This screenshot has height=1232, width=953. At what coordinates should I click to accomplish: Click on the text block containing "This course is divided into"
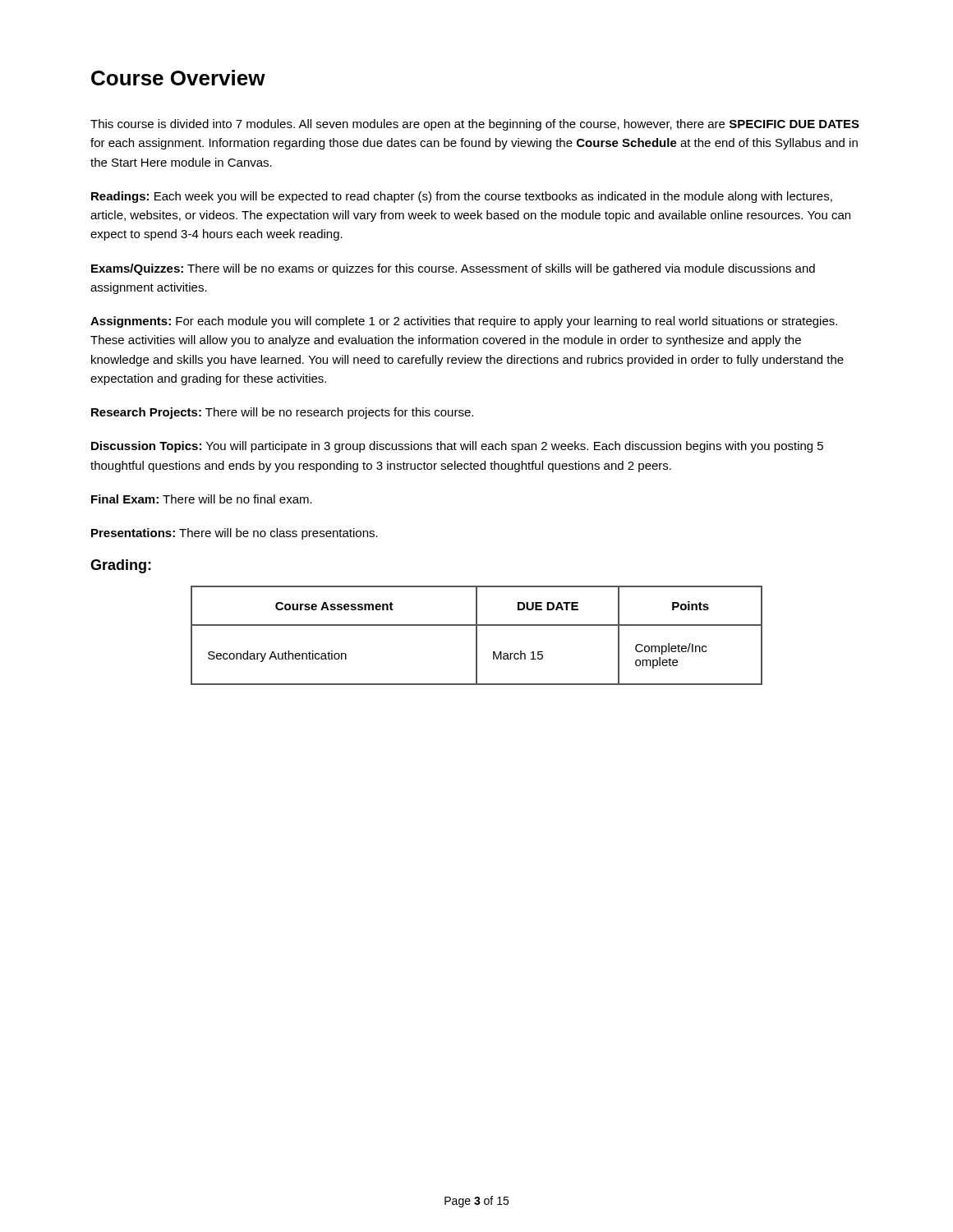475,143
